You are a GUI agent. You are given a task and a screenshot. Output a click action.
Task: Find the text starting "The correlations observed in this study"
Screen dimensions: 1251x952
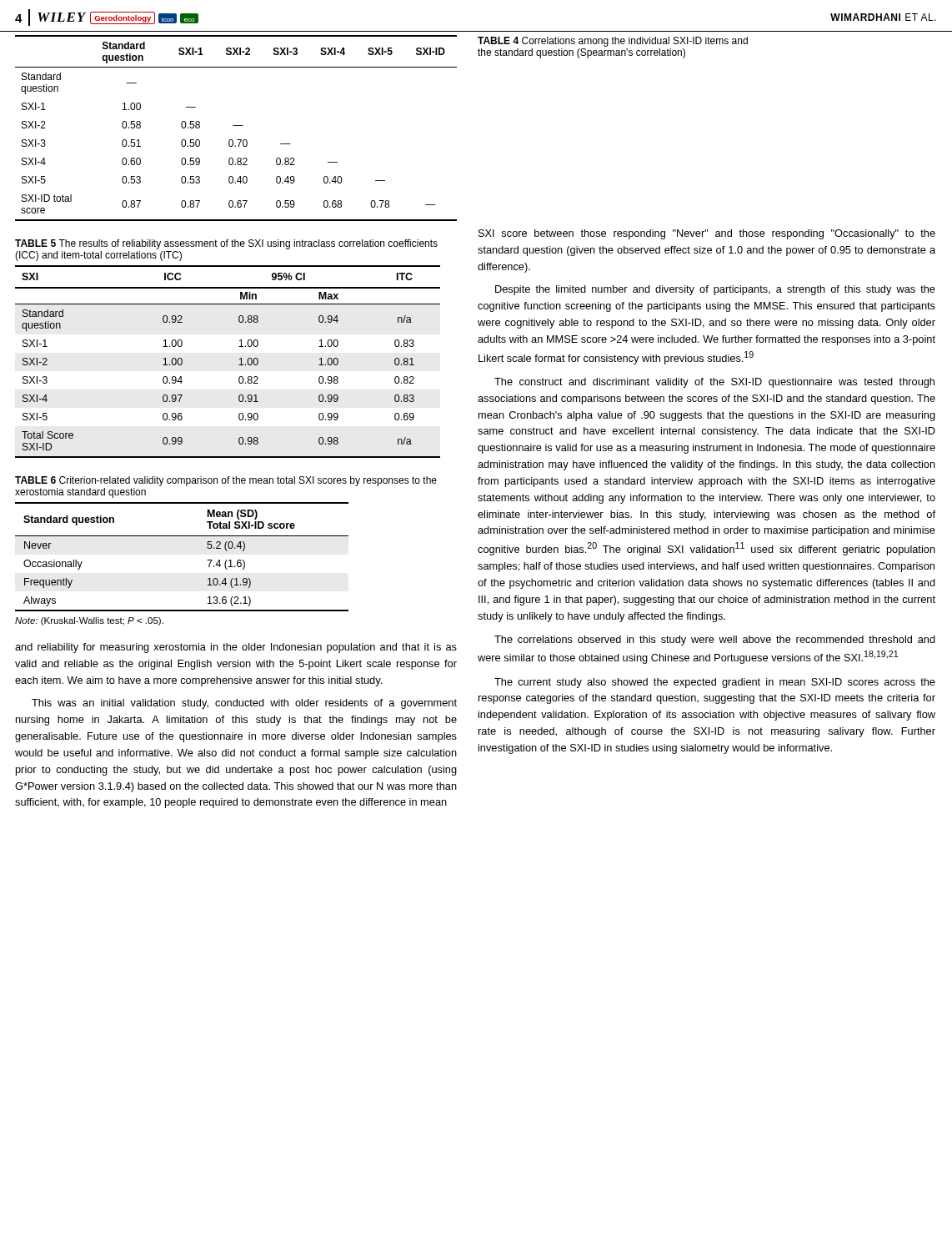click(707, 649)
